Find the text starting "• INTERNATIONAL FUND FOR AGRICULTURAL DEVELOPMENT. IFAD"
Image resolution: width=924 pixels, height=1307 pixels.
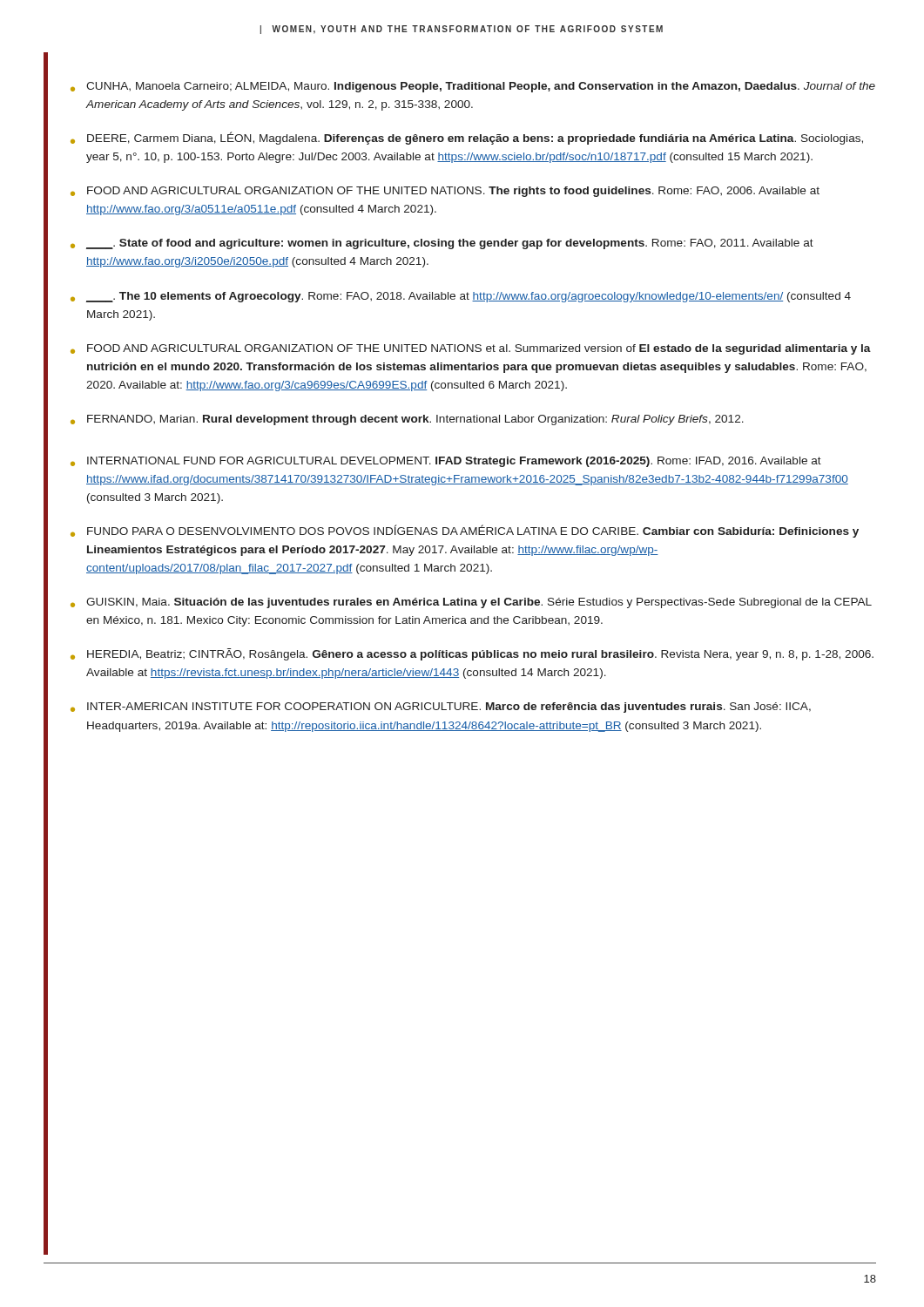(473, 479)
